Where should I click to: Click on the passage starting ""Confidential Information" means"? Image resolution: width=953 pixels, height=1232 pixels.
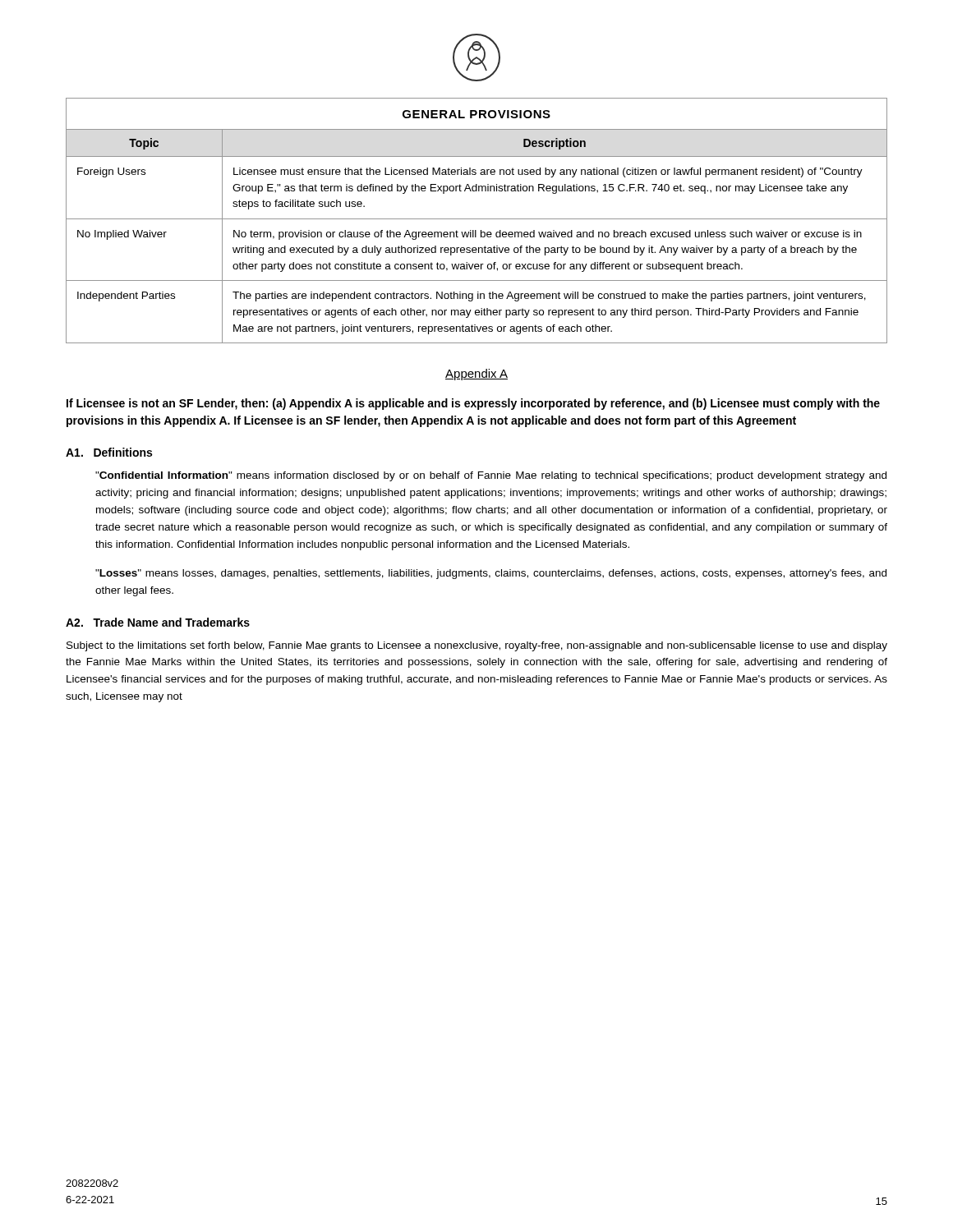pos(491,510)
